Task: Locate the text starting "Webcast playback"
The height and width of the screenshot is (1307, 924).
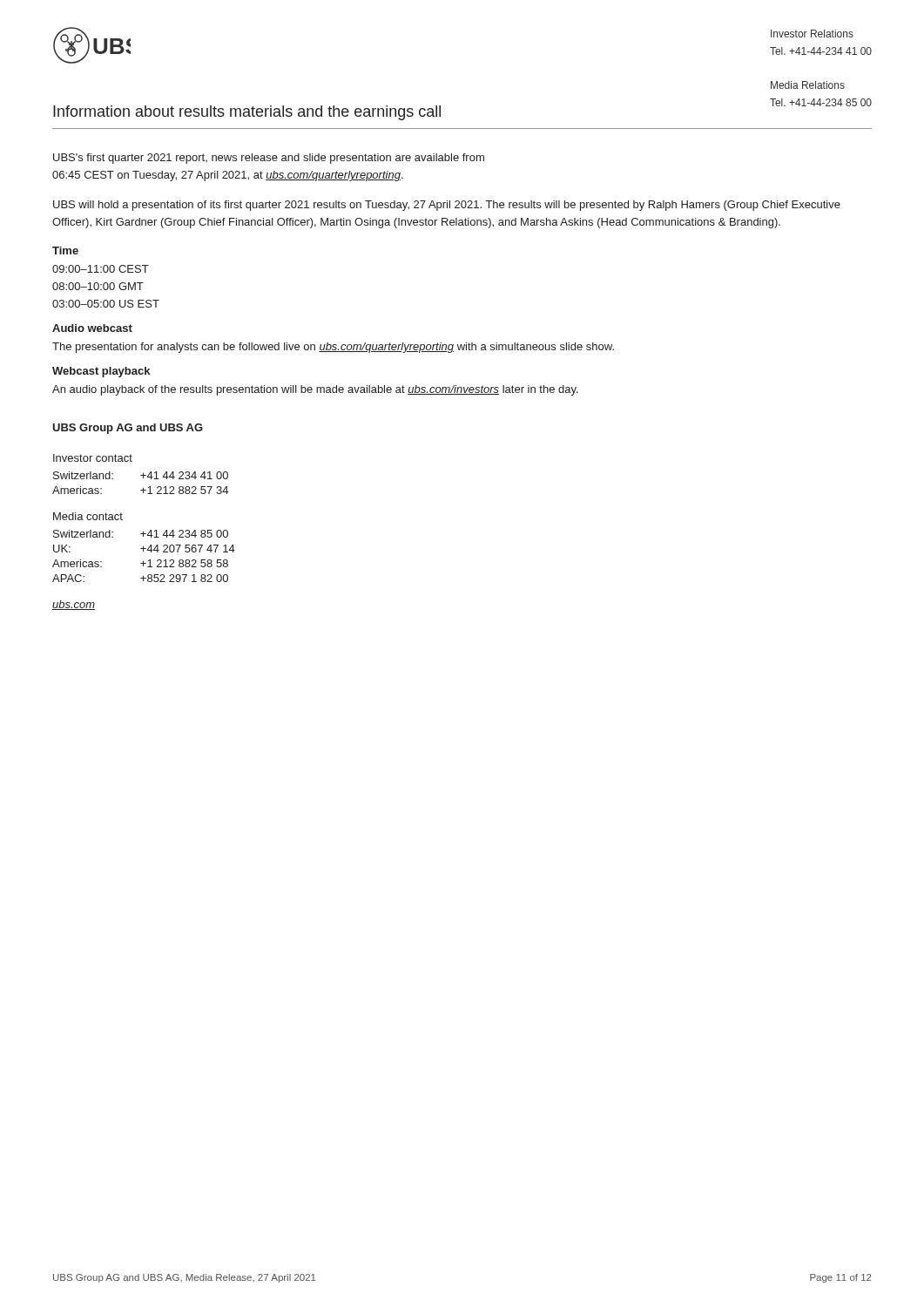Action: click(101, 371)
